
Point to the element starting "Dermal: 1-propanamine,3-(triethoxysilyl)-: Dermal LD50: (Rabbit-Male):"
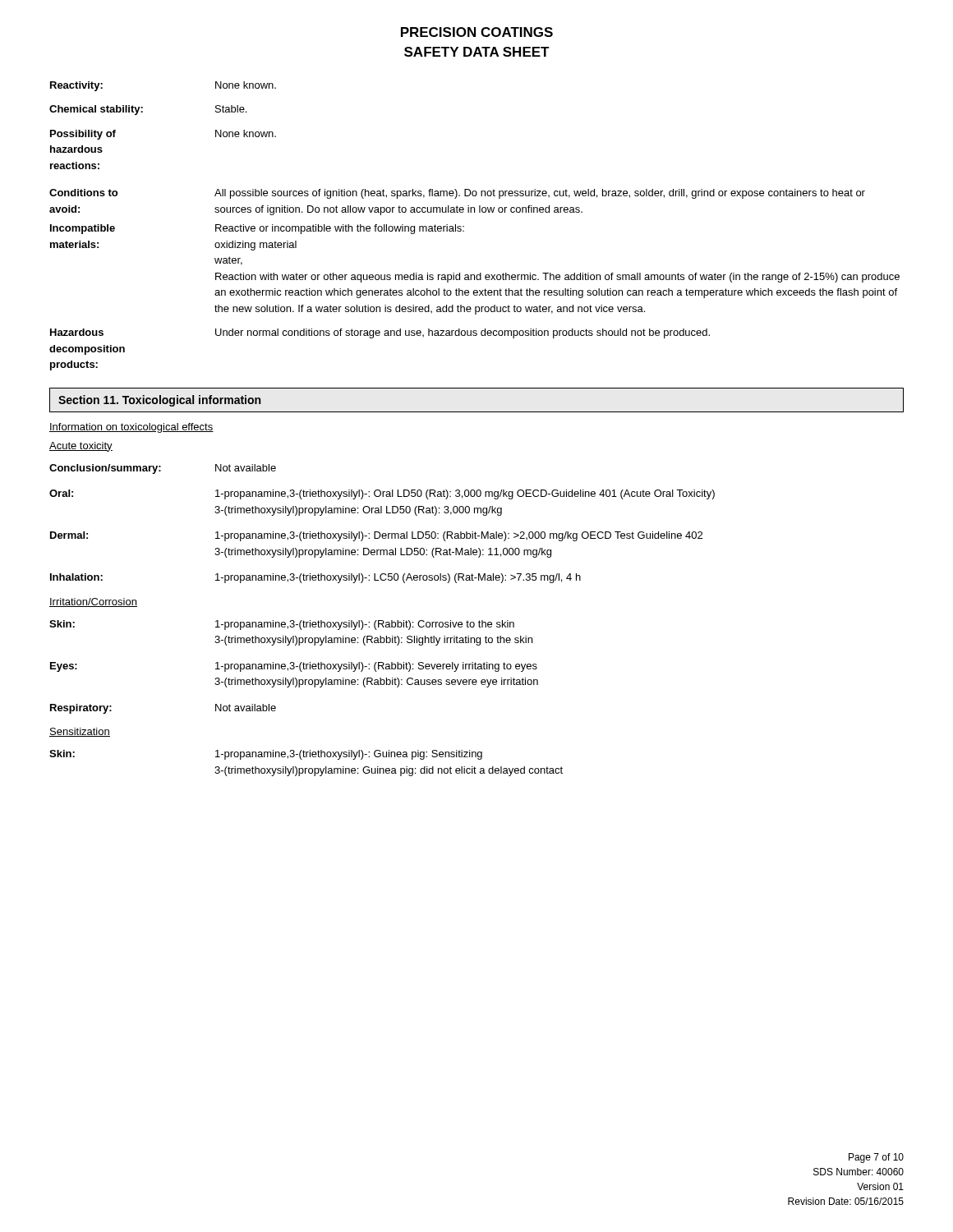[x=476, y=543]
